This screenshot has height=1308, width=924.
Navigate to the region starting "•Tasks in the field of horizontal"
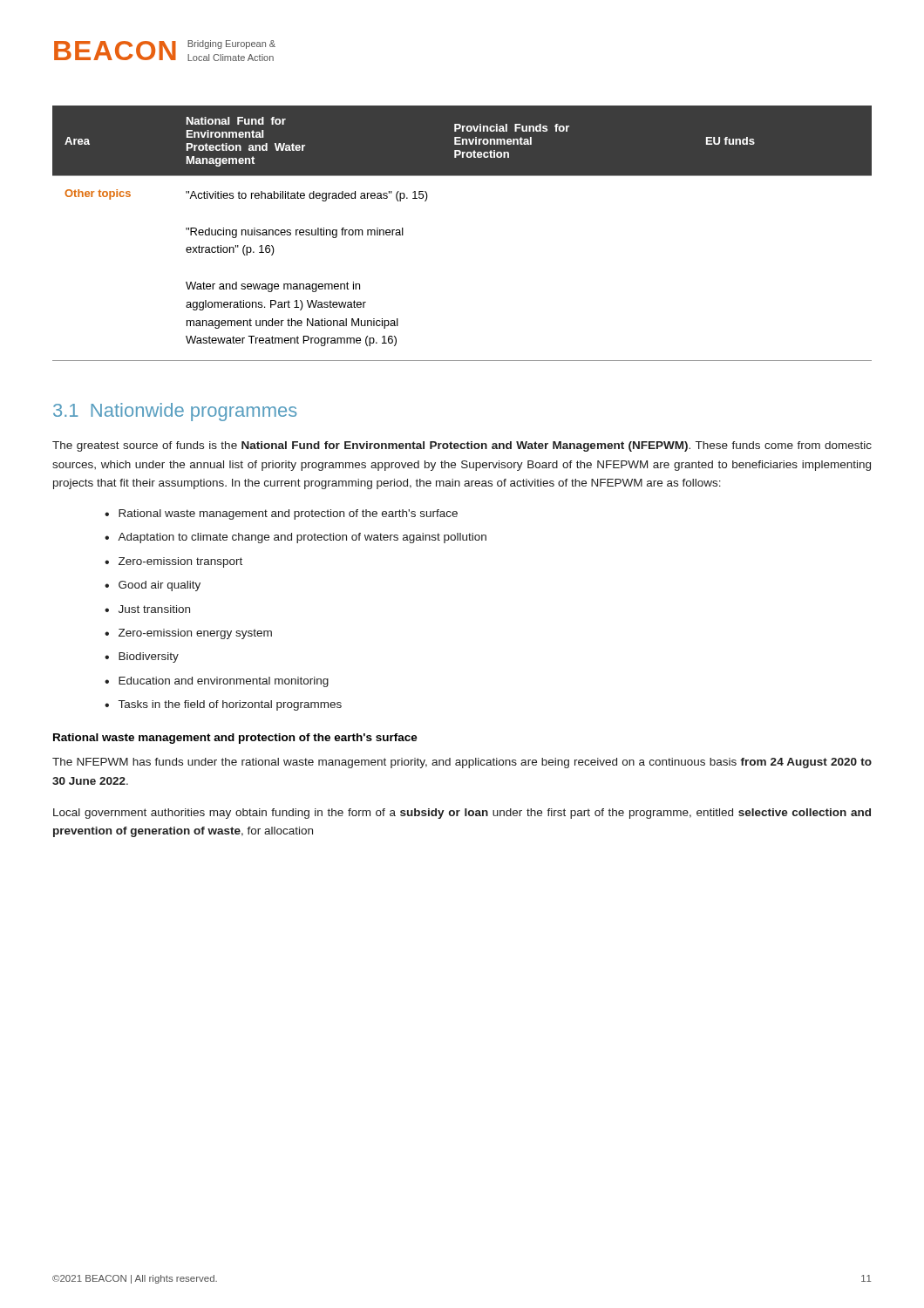coord(223,706)
